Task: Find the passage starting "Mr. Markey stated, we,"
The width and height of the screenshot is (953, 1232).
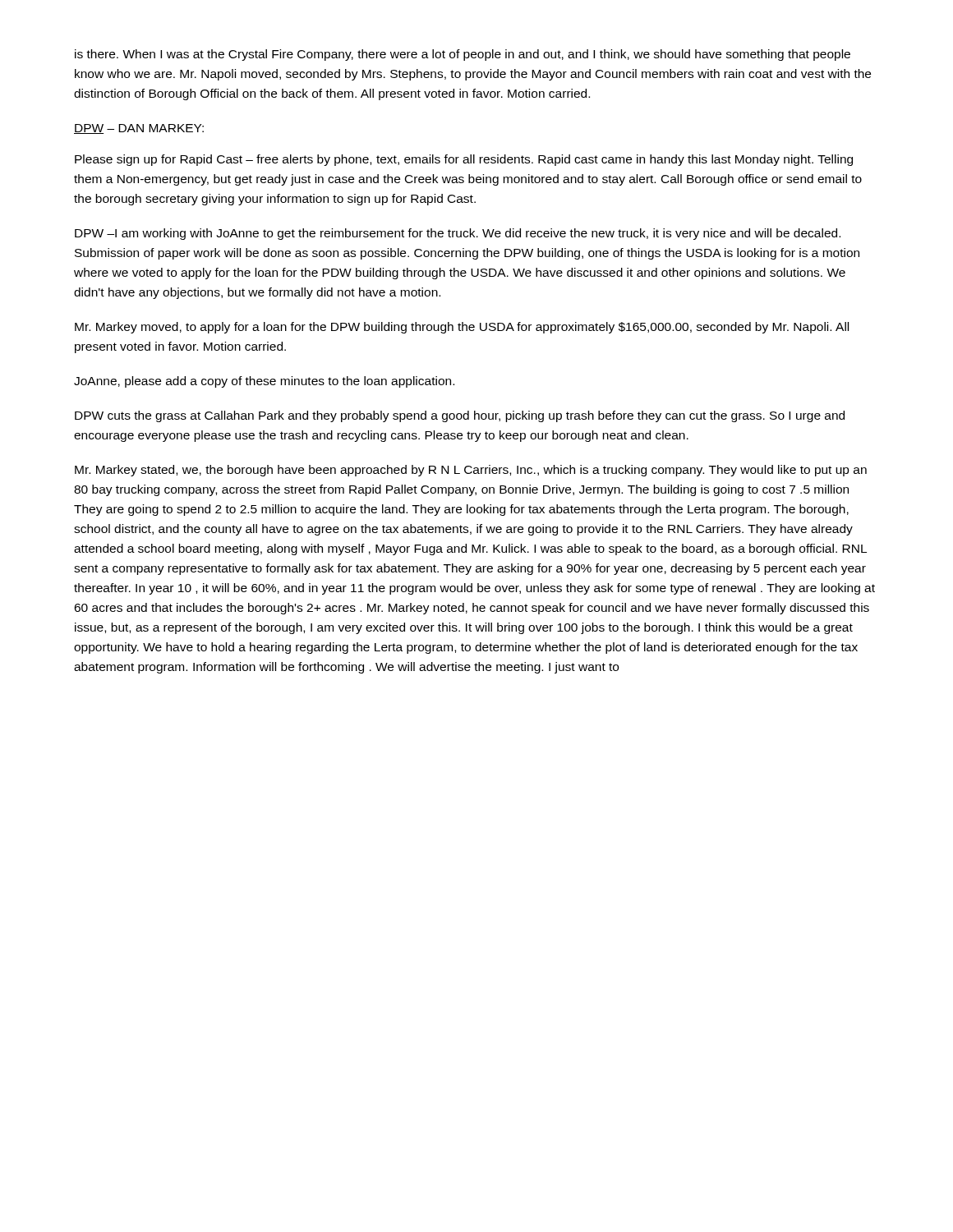Action: coord(474,568)
